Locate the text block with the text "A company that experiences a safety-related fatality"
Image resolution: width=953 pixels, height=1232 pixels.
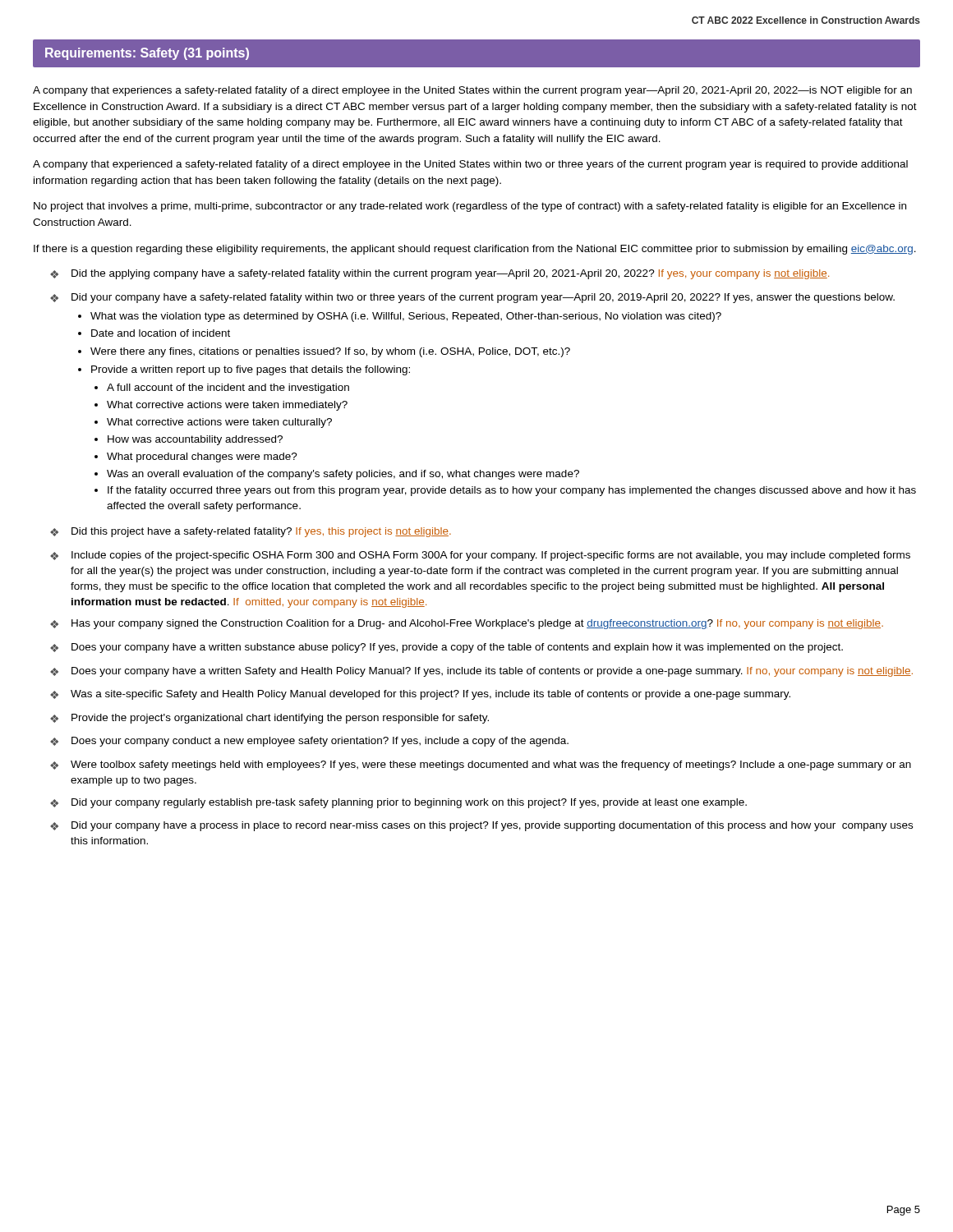tap(475, 114)
